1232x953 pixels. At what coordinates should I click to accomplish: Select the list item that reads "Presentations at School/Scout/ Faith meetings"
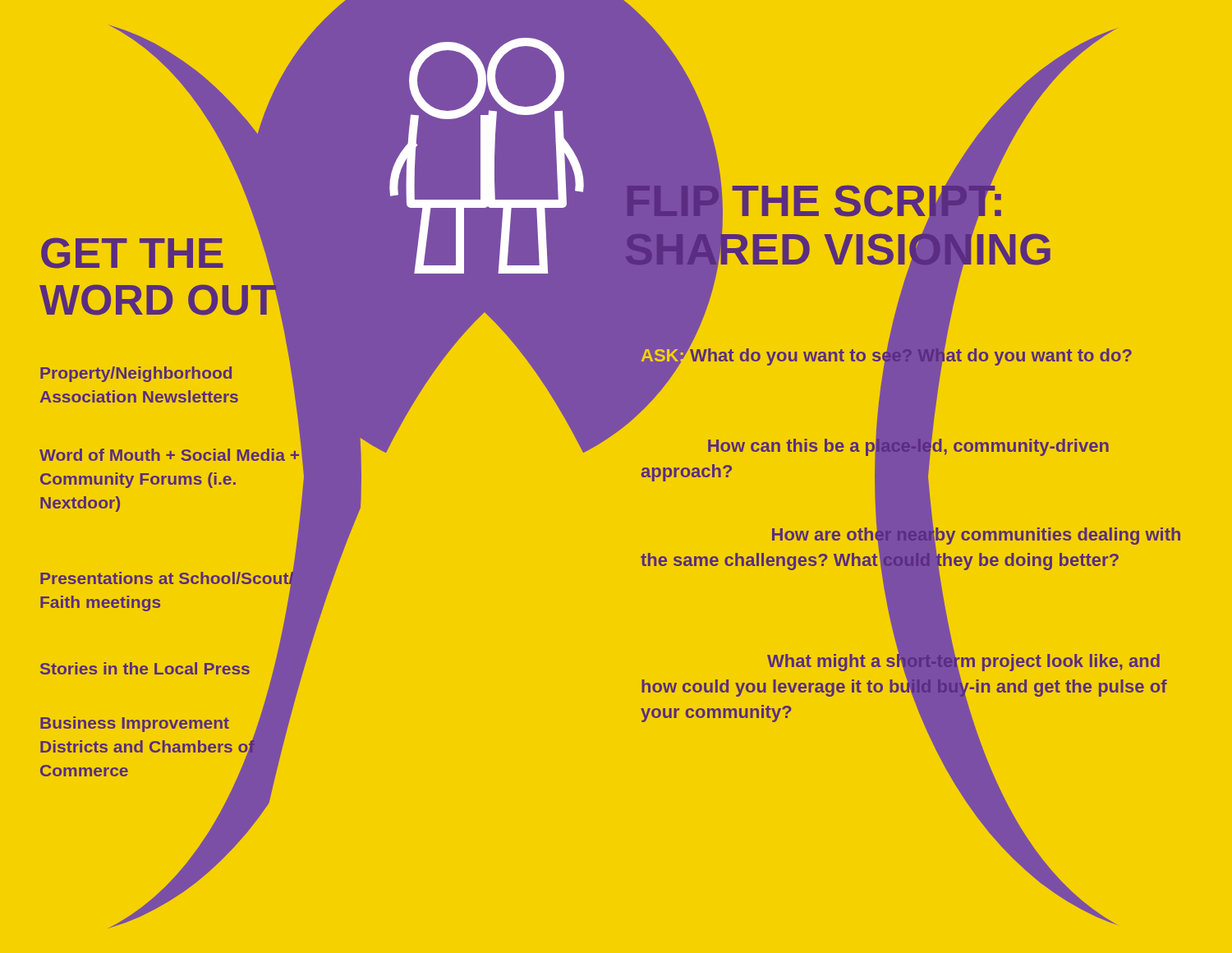pos(166,590)
